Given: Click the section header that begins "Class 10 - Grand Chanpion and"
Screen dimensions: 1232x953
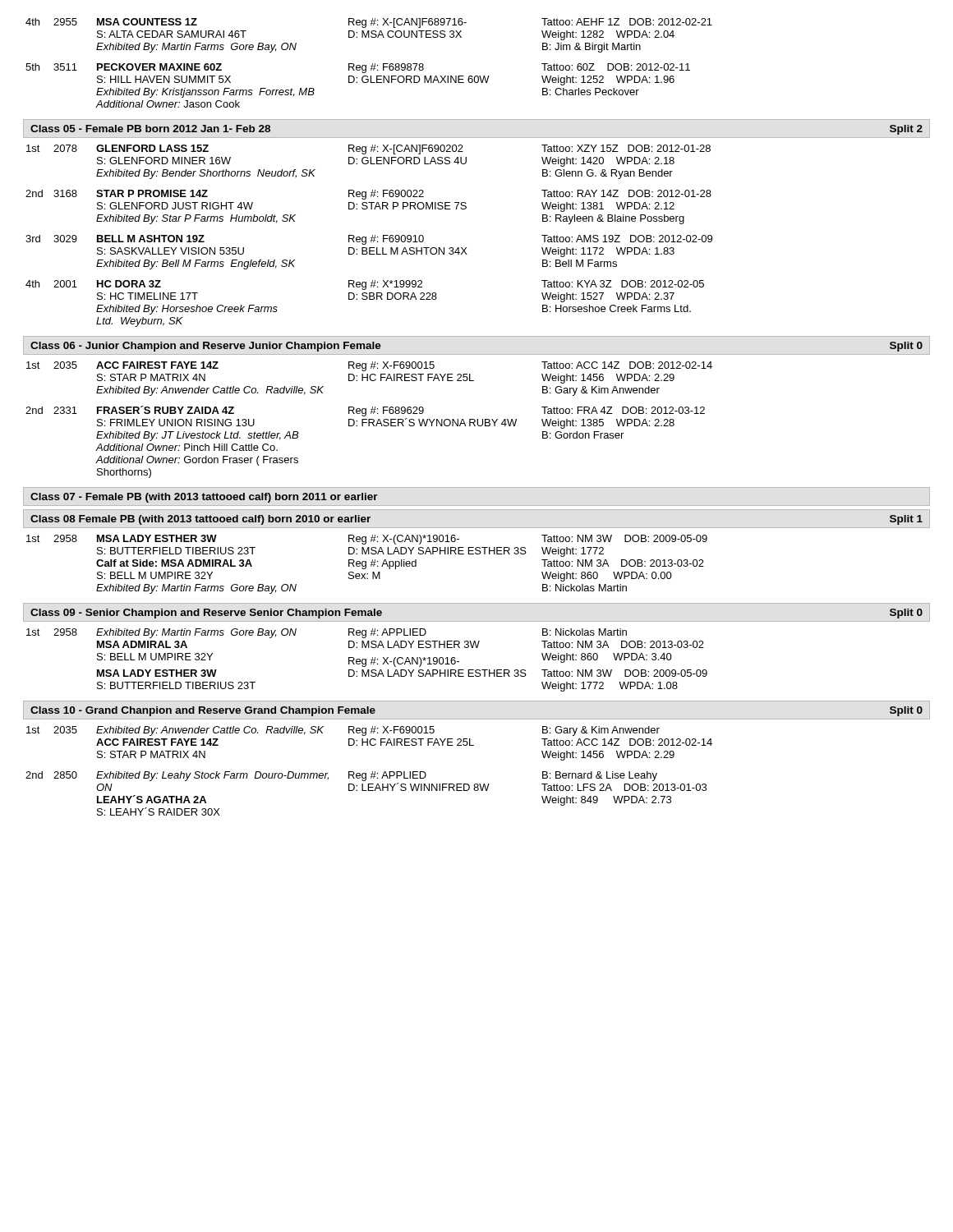Looking at the screenshot, I should tap(202, 711).
